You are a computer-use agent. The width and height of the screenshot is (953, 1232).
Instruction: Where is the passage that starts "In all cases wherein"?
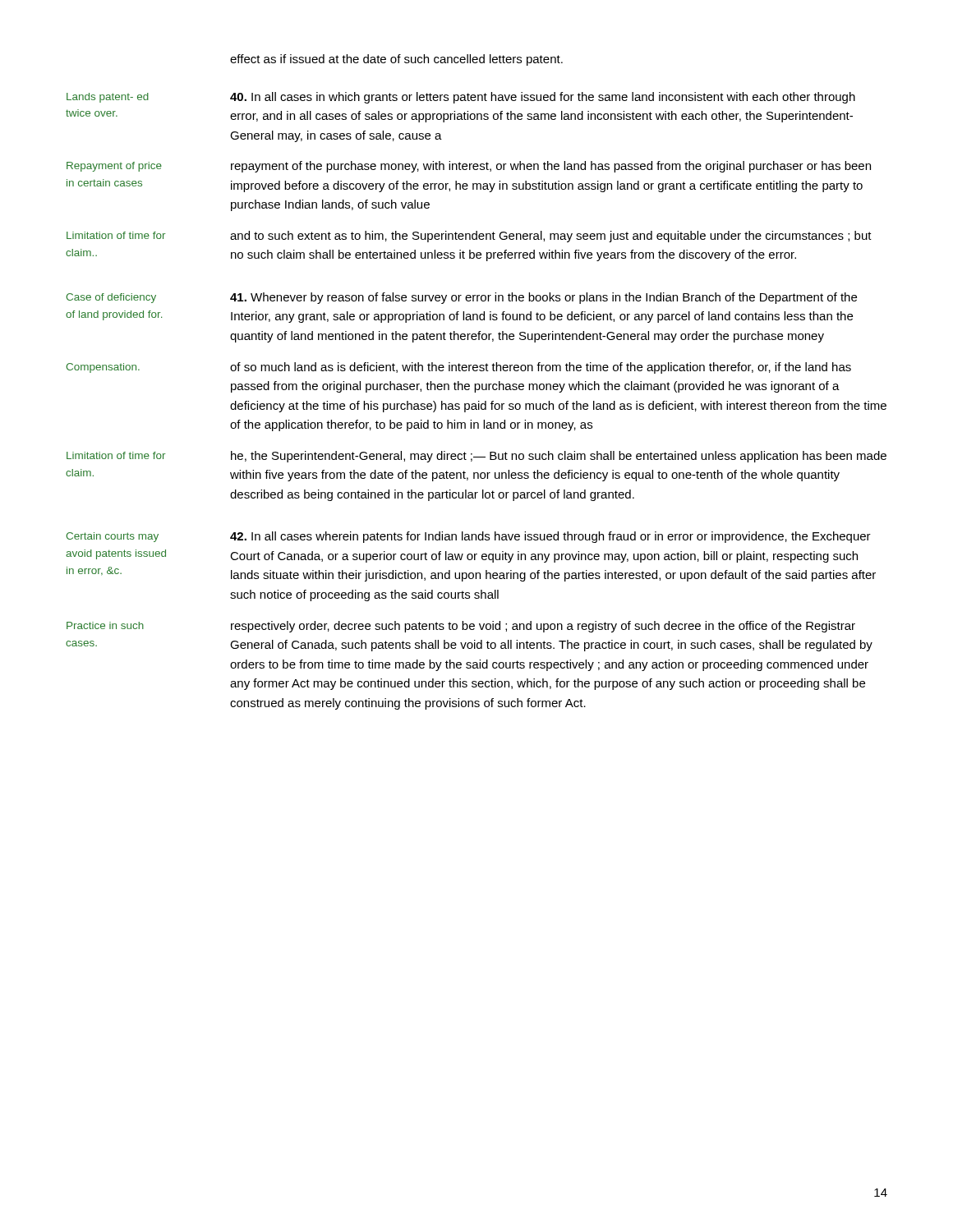(x=553, y=565)
